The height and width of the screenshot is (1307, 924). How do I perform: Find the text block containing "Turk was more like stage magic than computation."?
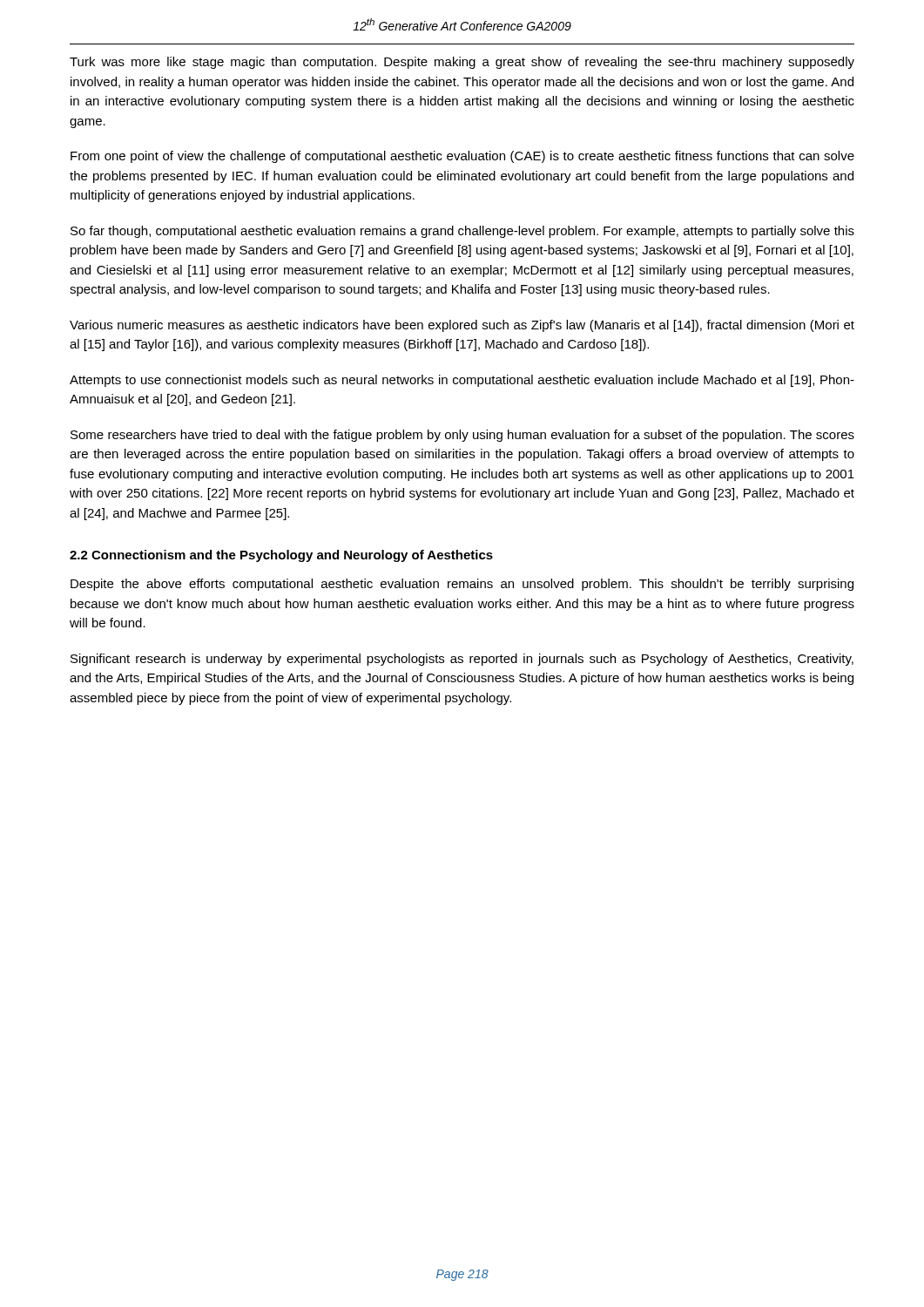coord(462,91)
